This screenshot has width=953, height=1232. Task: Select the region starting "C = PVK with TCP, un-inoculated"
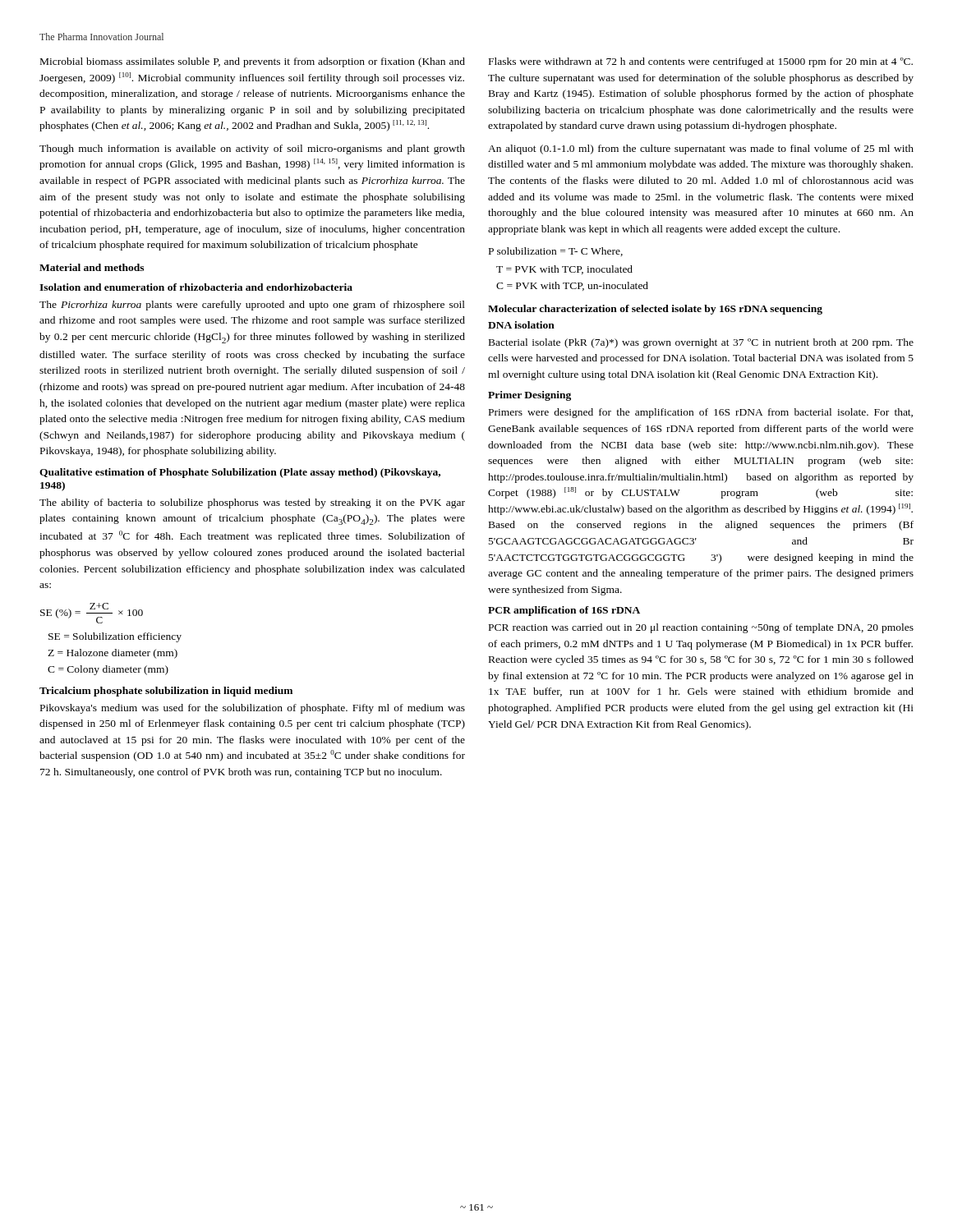[x=572, y=285]
